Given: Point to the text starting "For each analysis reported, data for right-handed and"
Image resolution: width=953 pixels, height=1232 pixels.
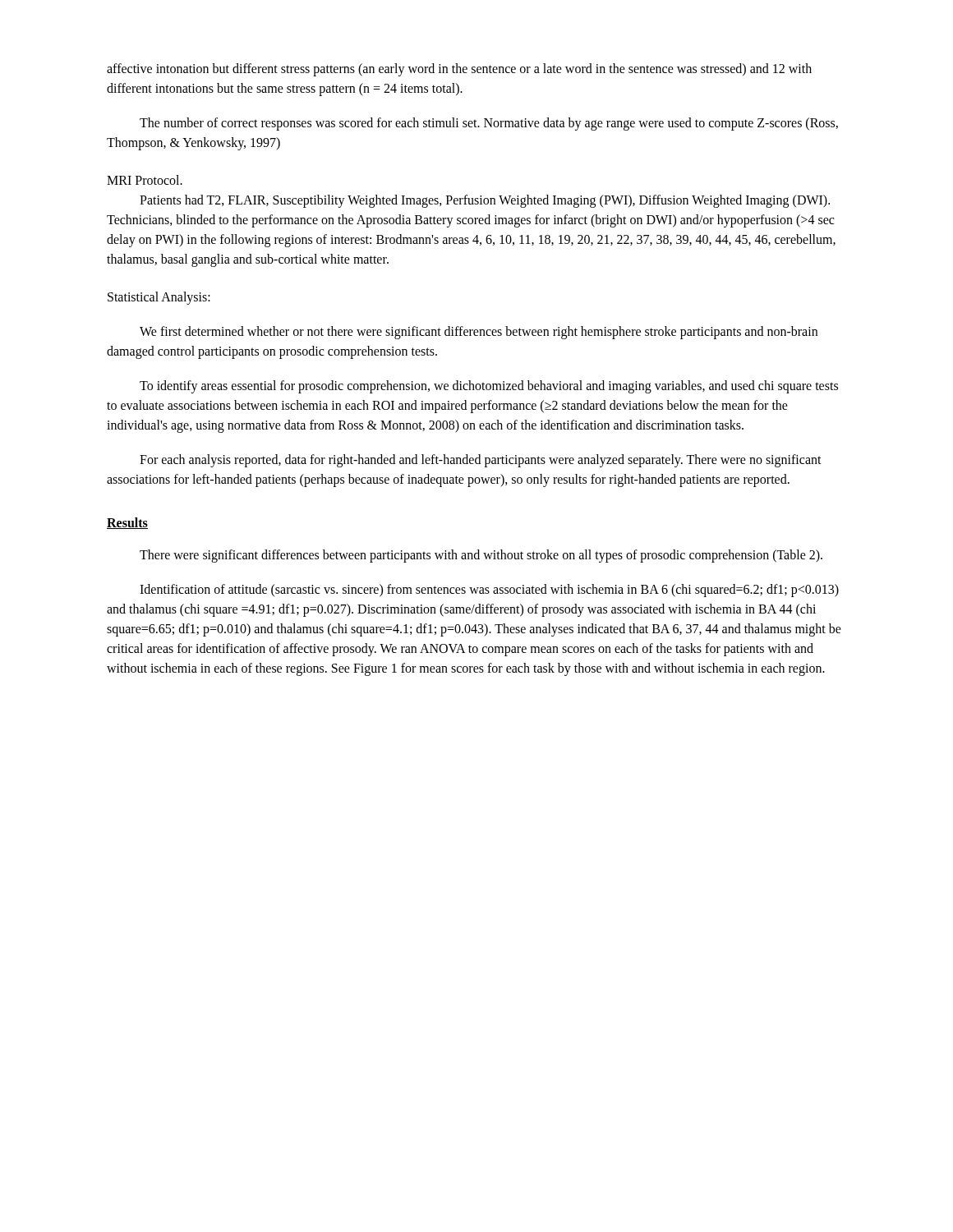Looking at the screenshot, I should coord(464,469).
